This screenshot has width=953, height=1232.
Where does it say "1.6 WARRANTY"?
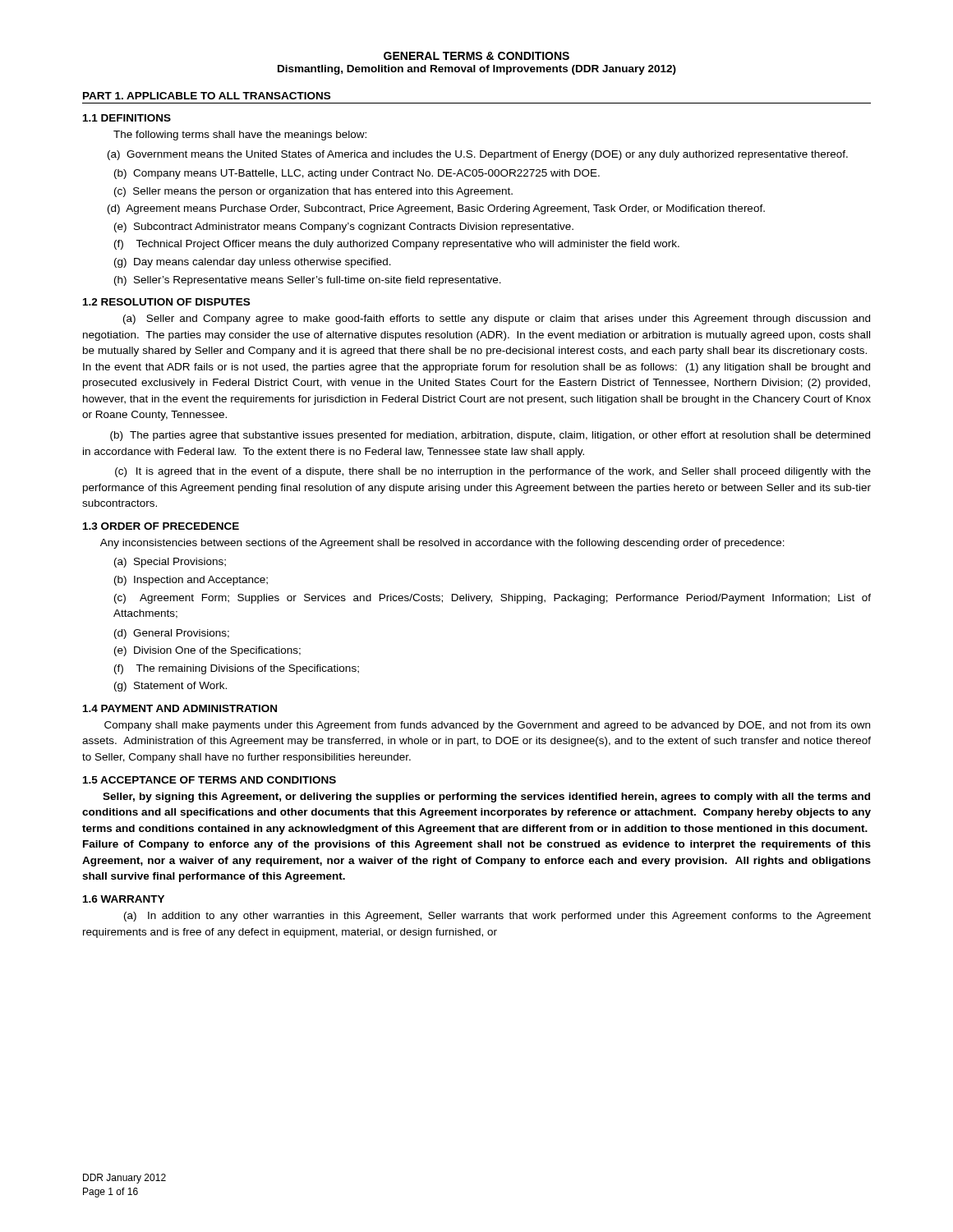[x=123, y=899]
